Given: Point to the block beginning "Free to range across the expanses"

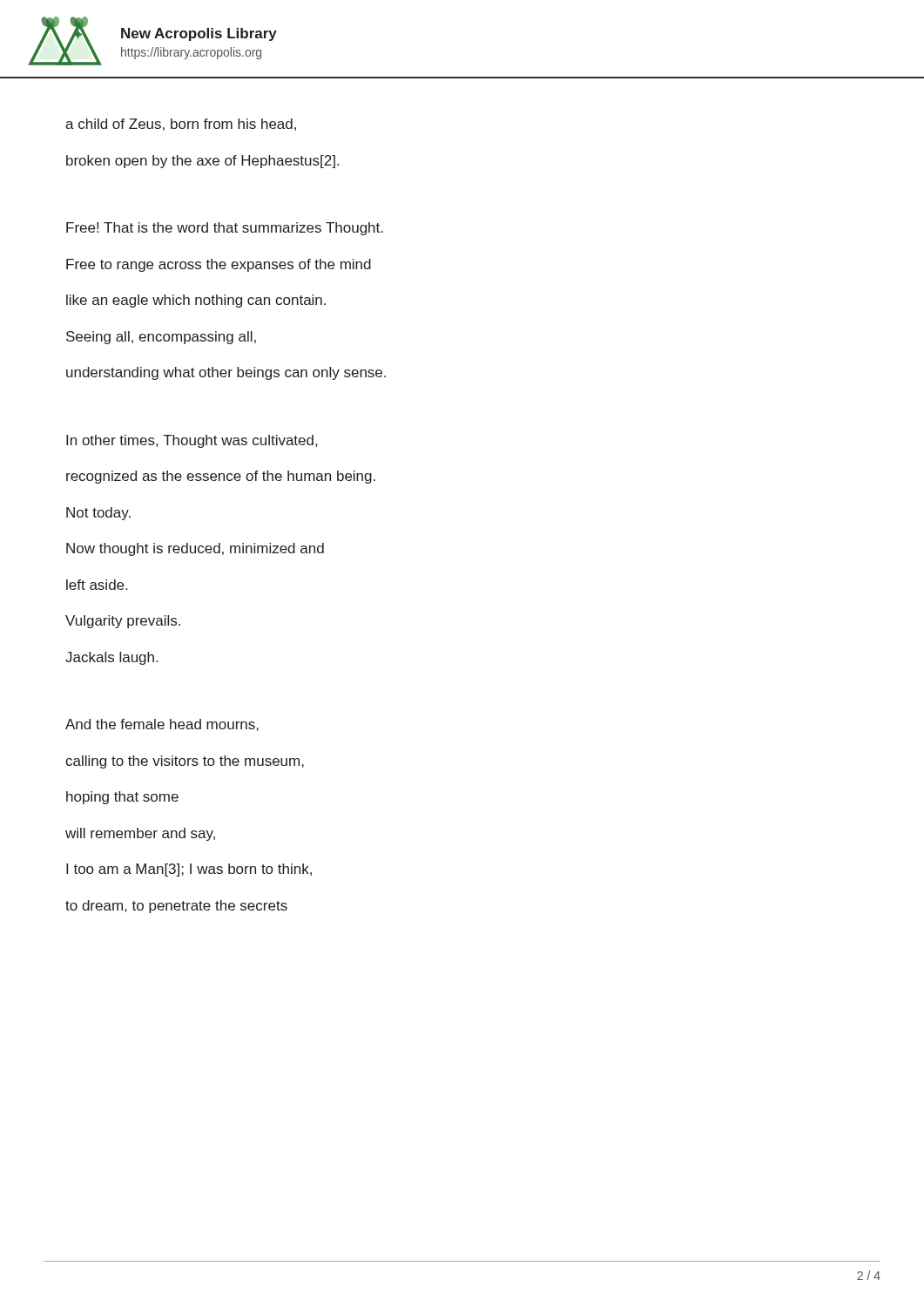Looking at the screenshot, I should [x=218, y=264].
